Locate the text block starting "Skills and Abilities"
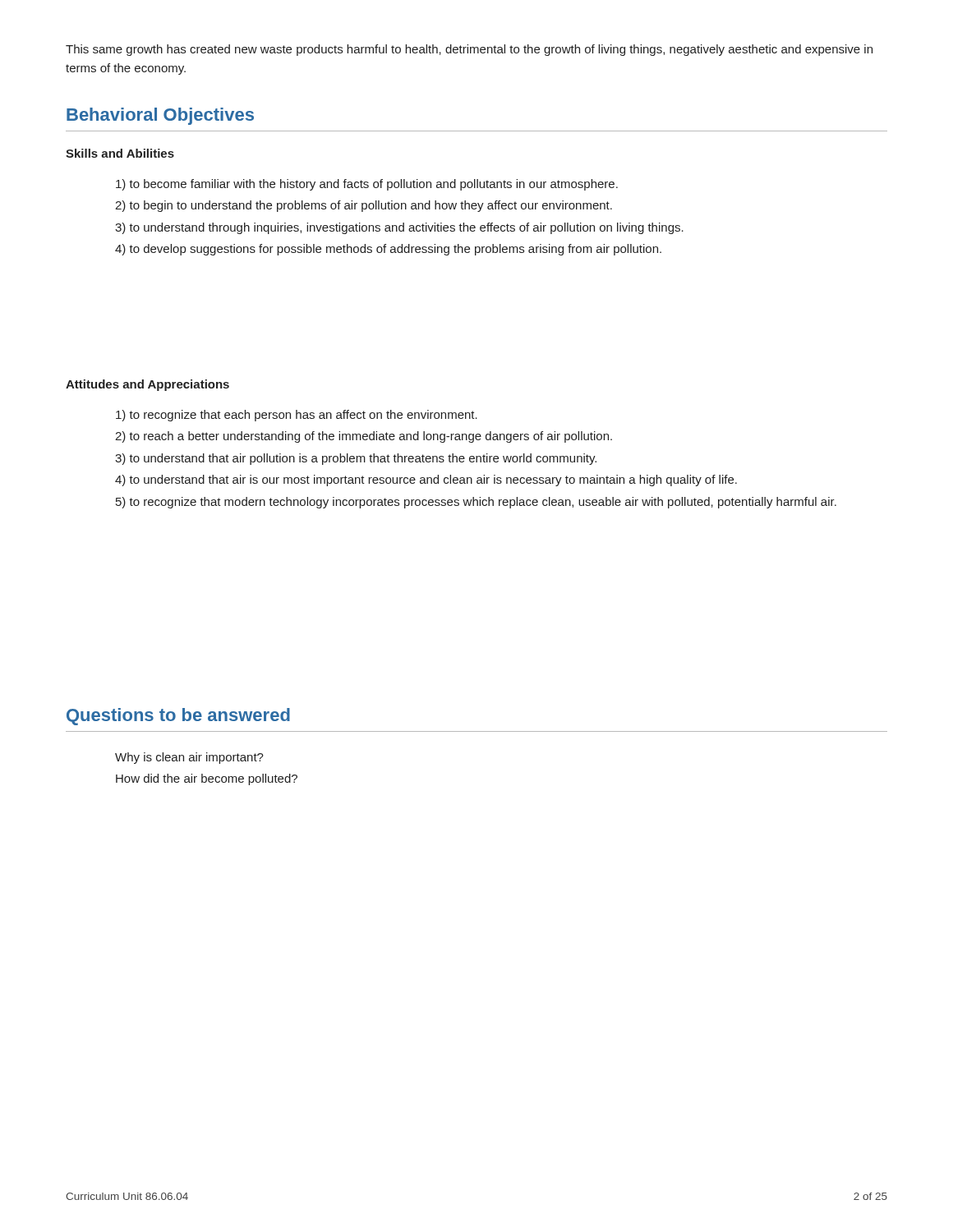Screen dimensions: 1232x953 tap(120, 153)
